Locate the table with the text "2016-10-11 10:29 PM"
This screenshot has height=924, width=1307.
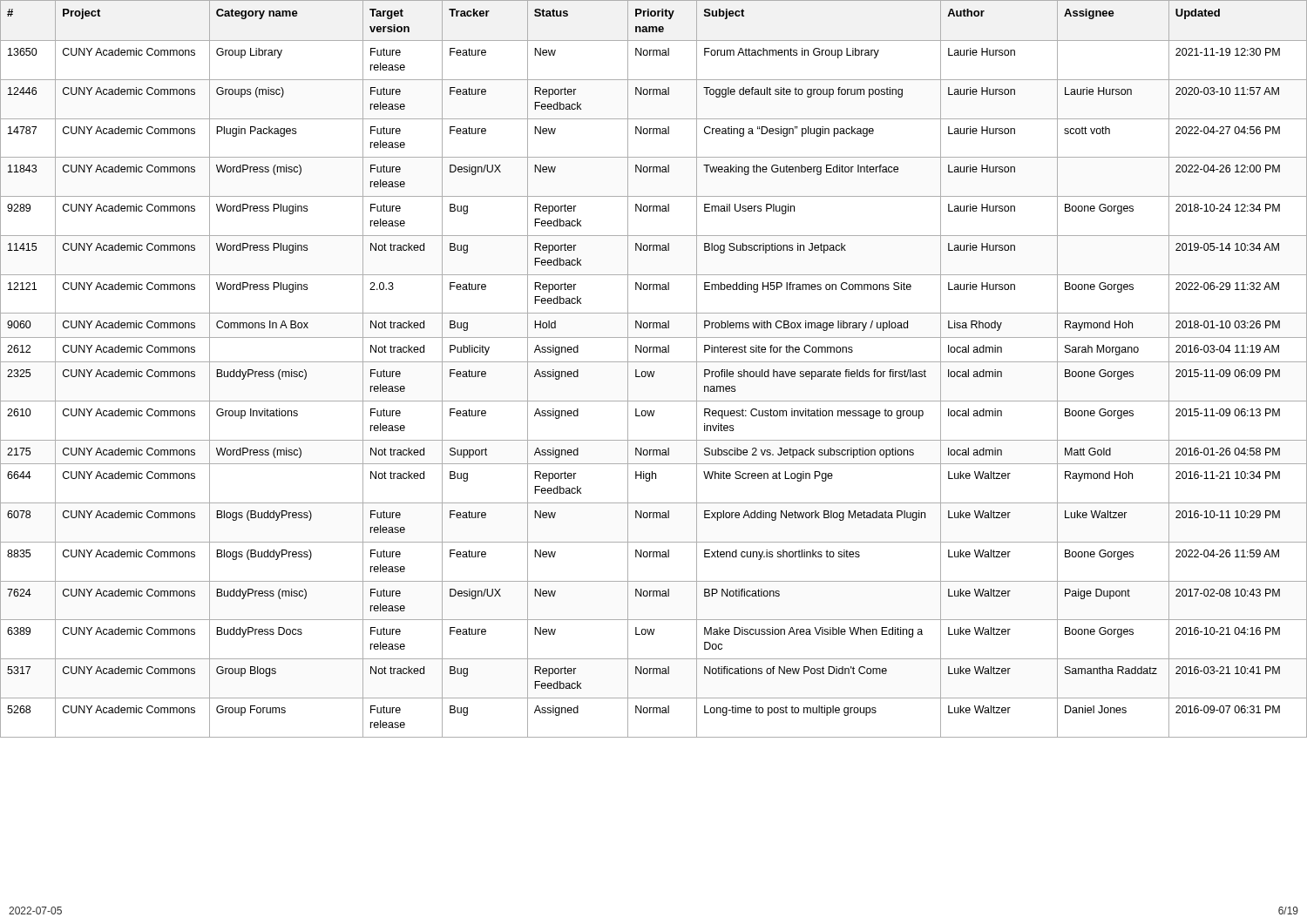654,369
